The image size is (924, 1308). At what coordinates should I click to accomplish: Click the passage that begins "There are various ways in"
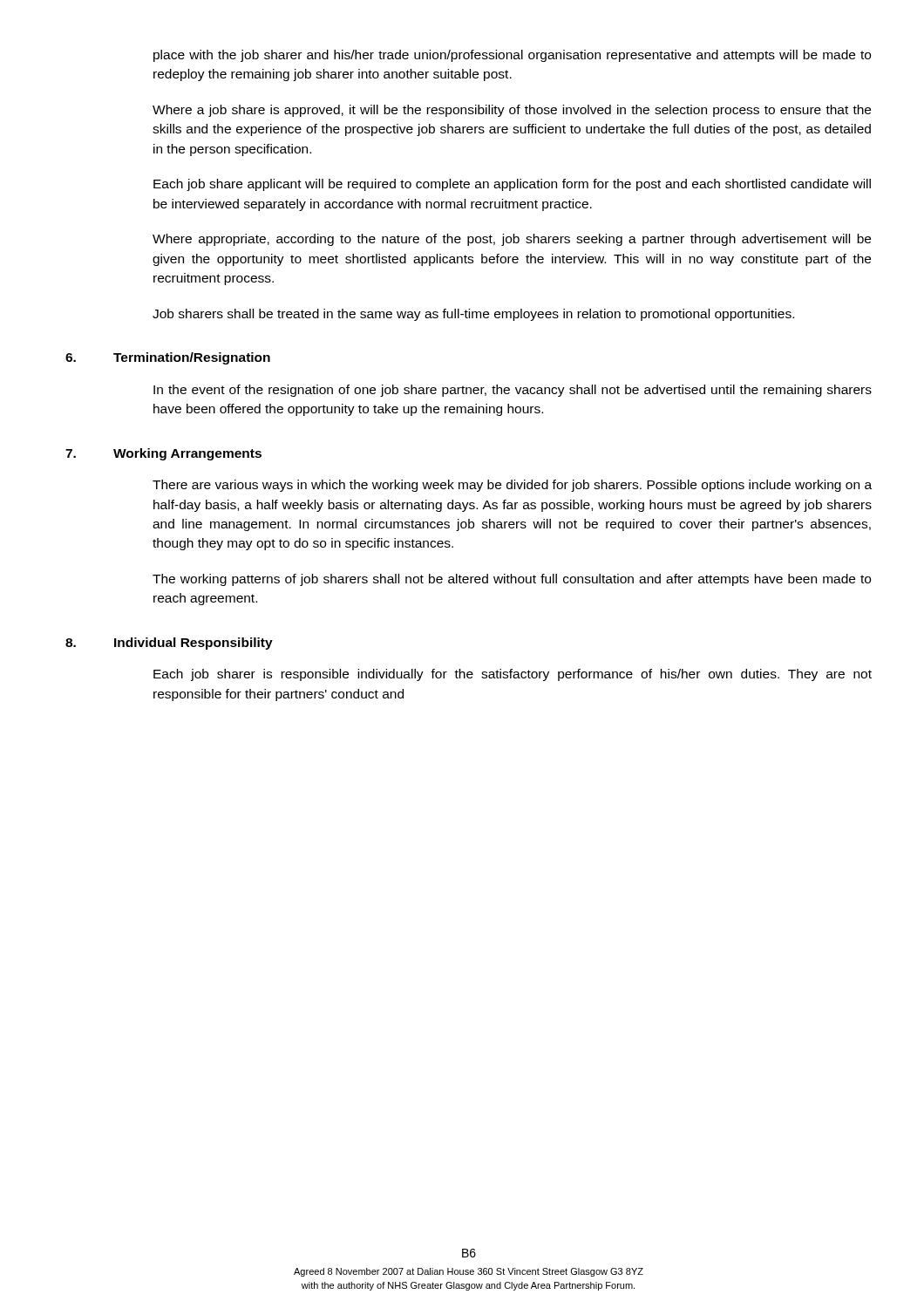coord(512,514)
